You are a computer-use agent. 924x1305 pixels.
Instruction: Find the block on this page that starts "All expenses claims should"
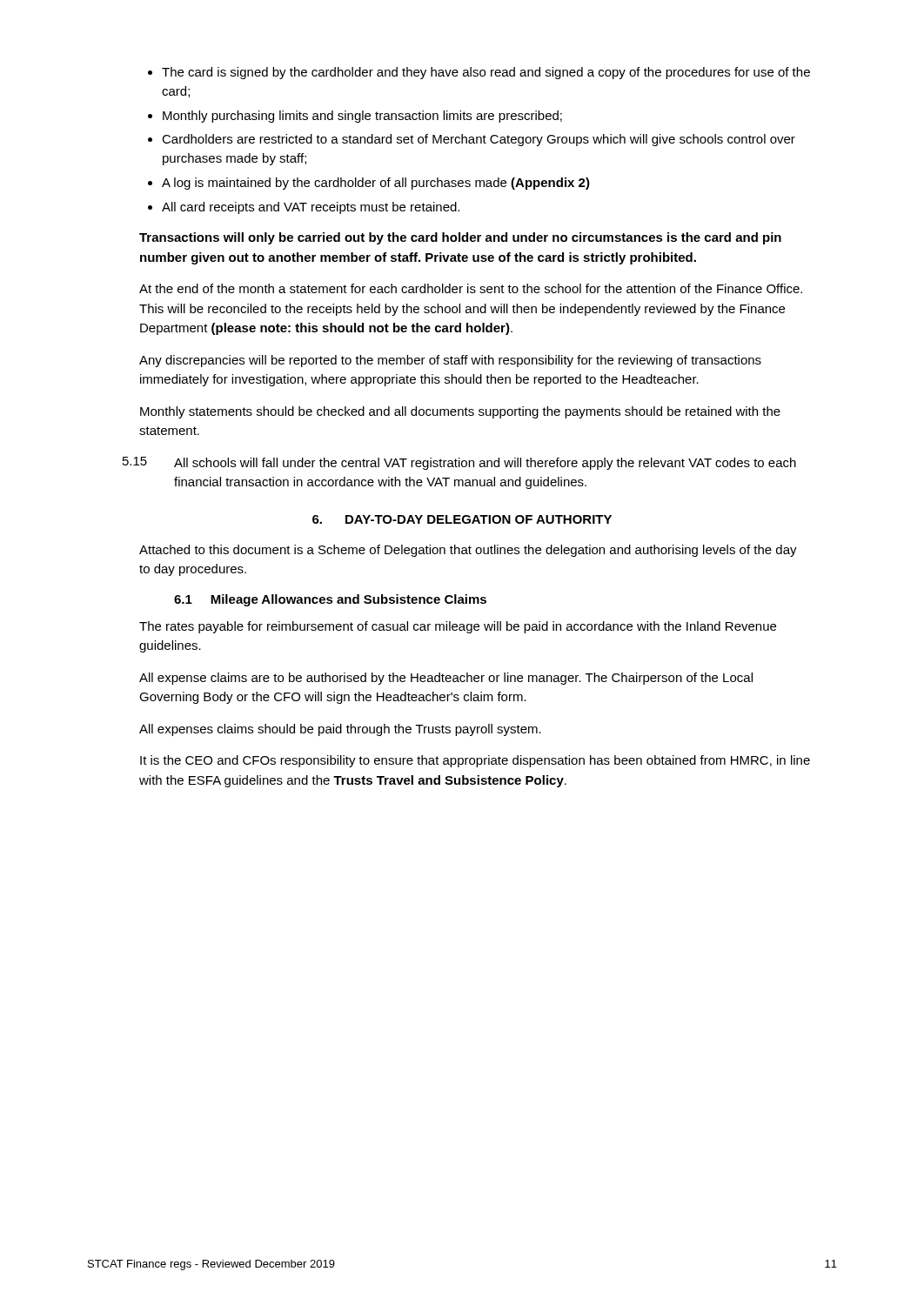tap(475, 729)
